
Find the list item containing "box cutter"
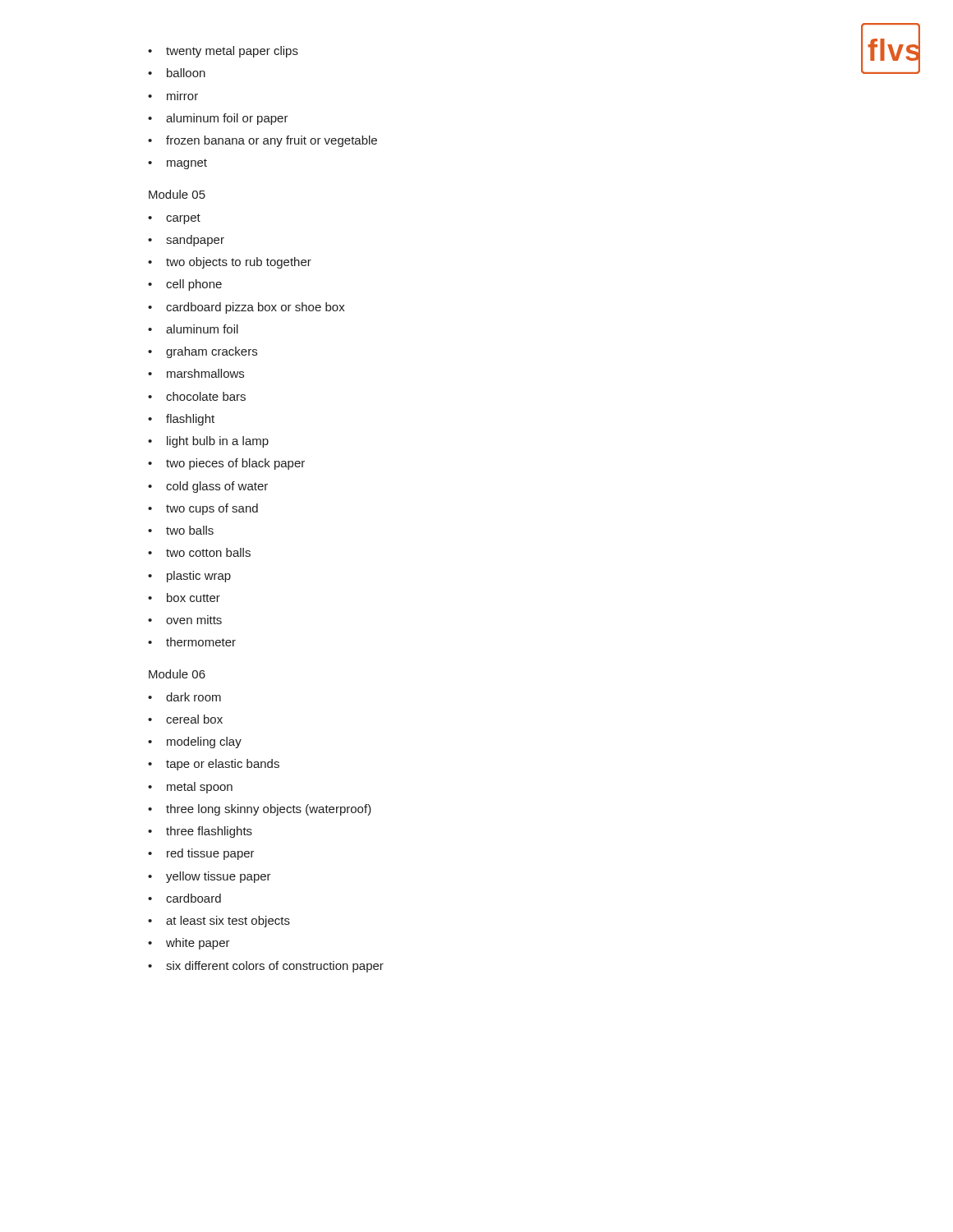coord(193,597)
